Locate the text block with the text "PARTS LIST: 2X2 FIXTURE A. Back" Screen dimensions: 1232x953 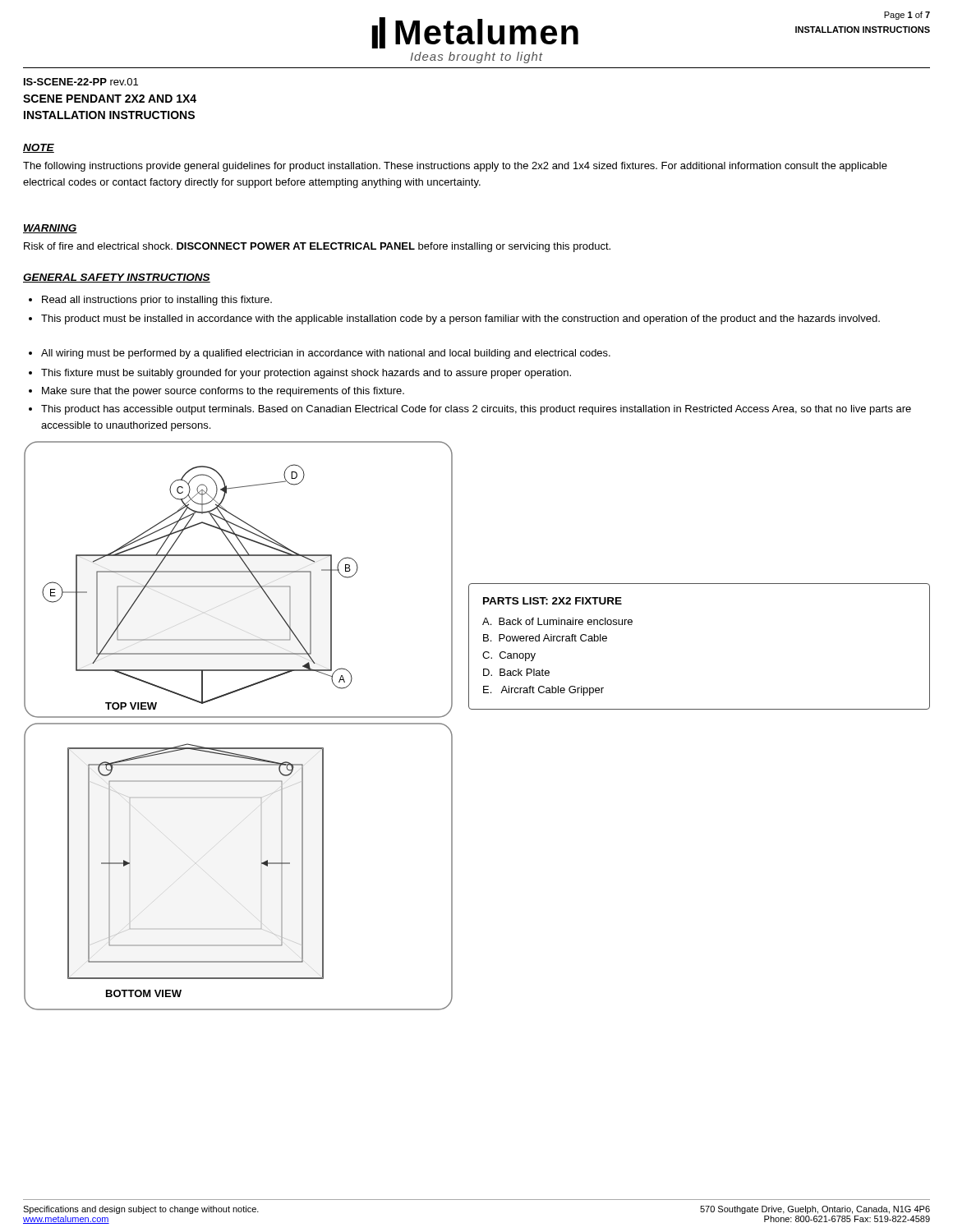pos(699,646)
